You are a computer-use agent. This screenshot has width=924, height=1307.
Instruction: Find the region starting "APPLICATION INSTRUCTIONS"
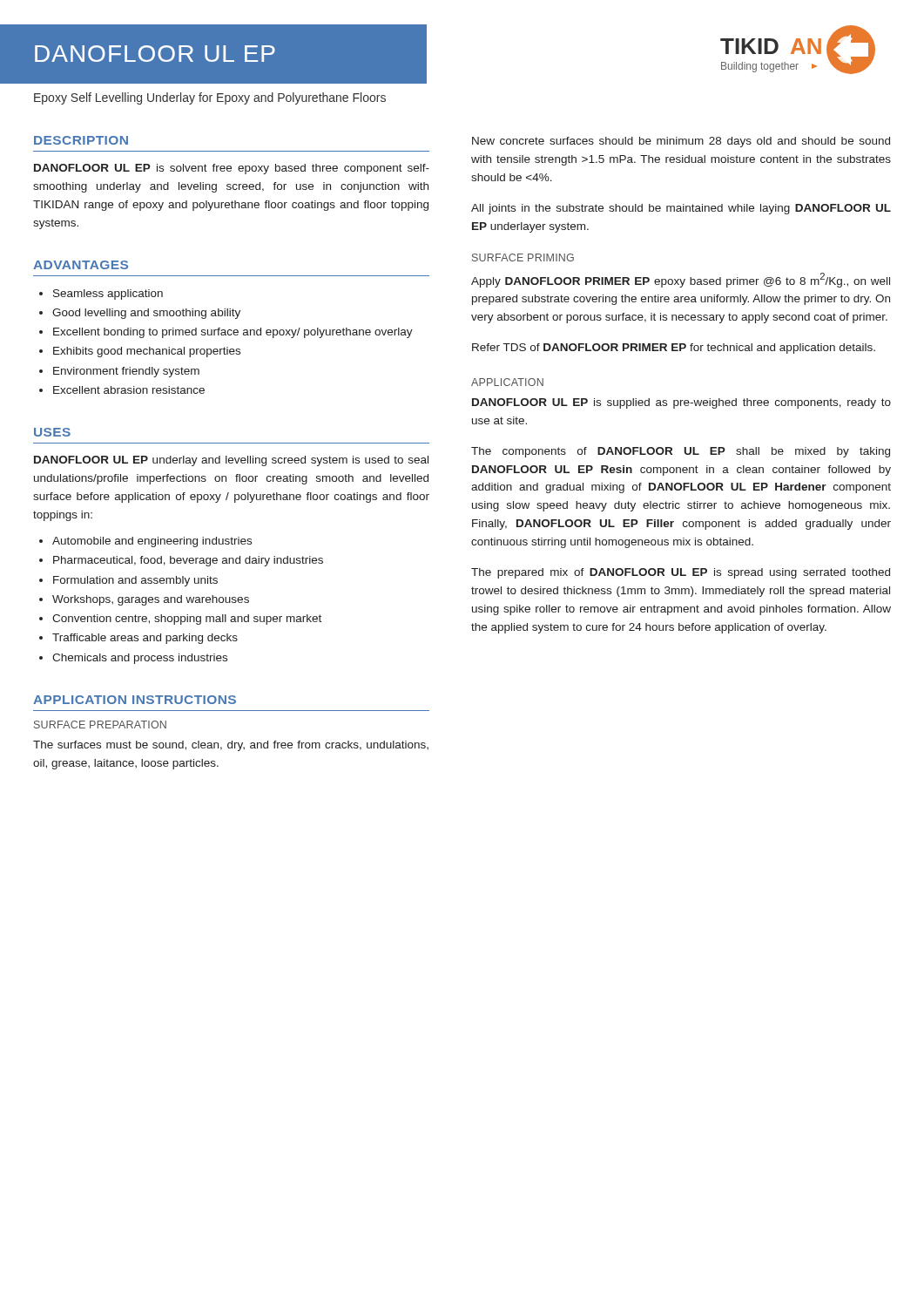(x=135, y=699)
